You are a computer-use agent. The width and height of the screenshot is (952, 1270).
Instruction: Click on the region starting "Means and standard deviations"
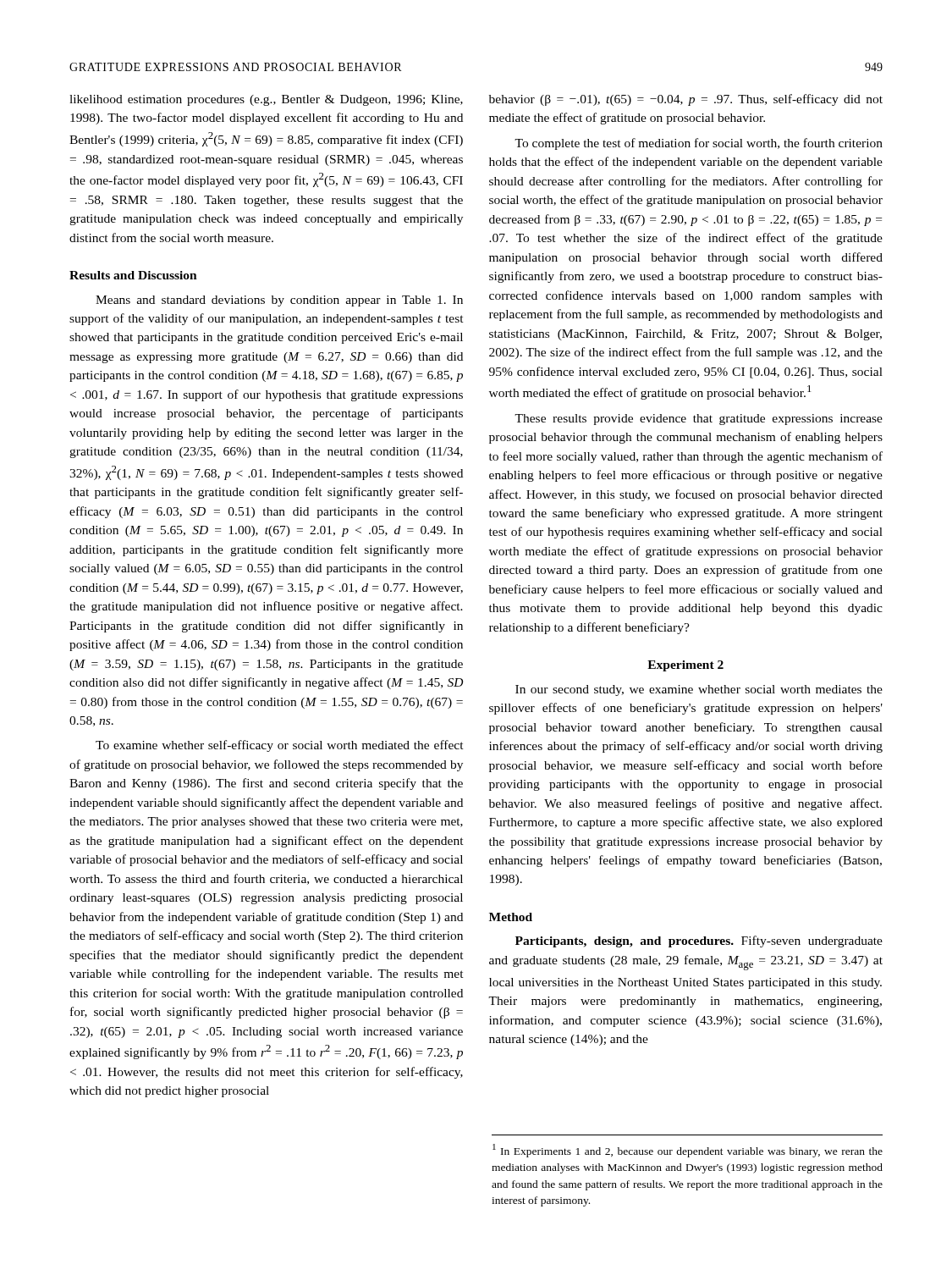pos(266,510)
